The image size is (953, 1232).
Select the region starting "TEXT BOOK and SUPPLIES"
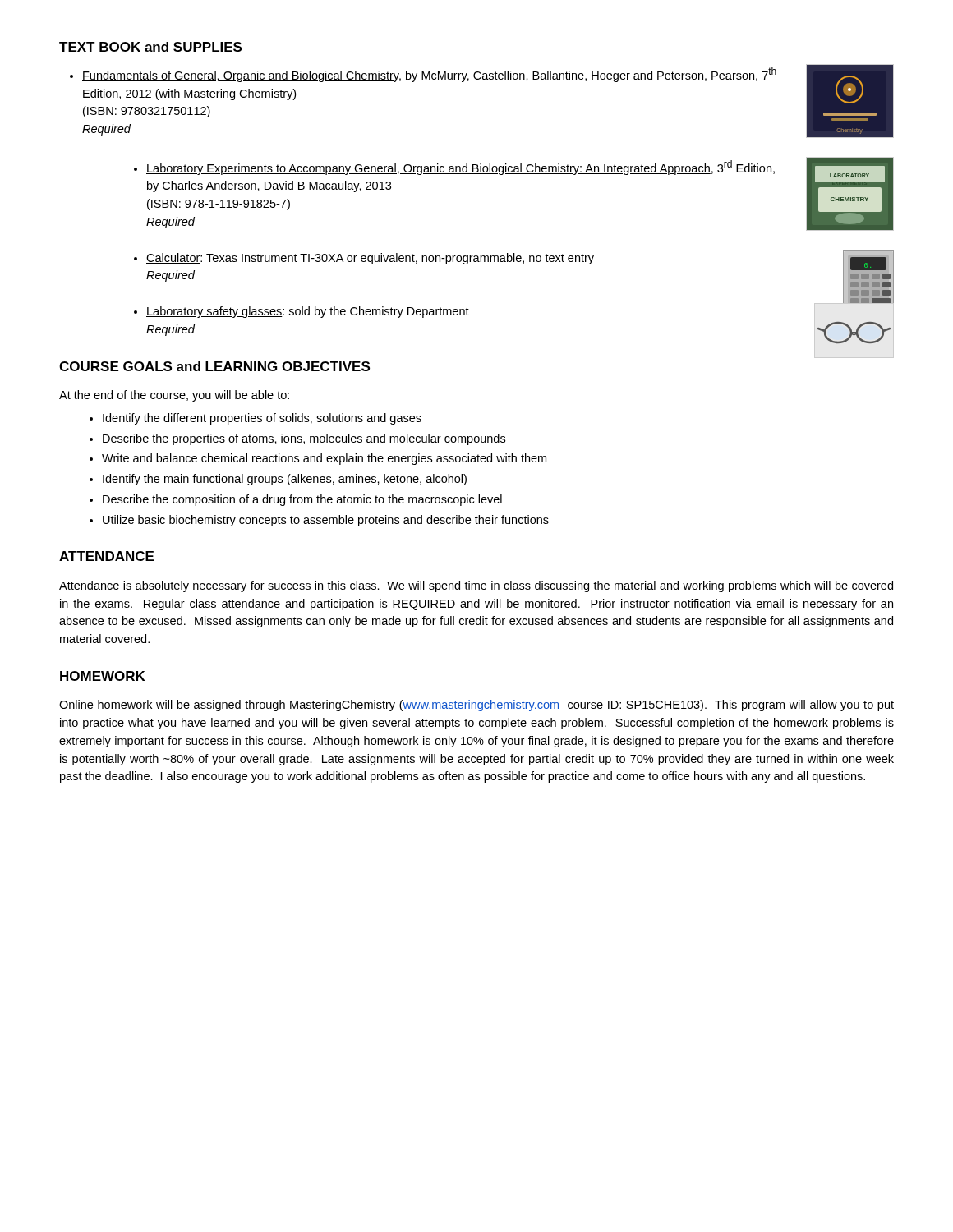[x=150, y=47]
